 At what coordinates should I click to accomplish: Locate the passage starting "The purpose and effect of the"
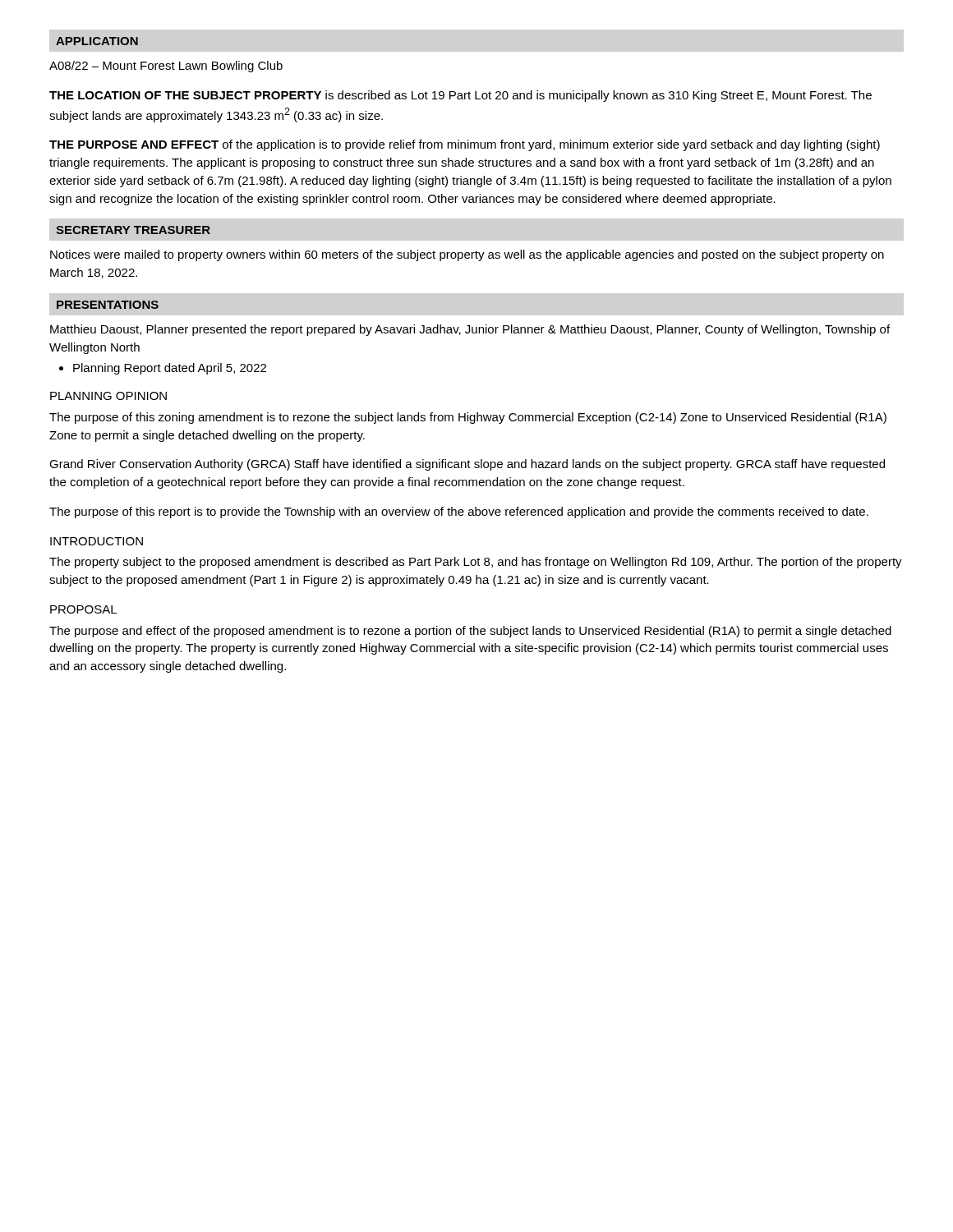(x=476, y=648)
